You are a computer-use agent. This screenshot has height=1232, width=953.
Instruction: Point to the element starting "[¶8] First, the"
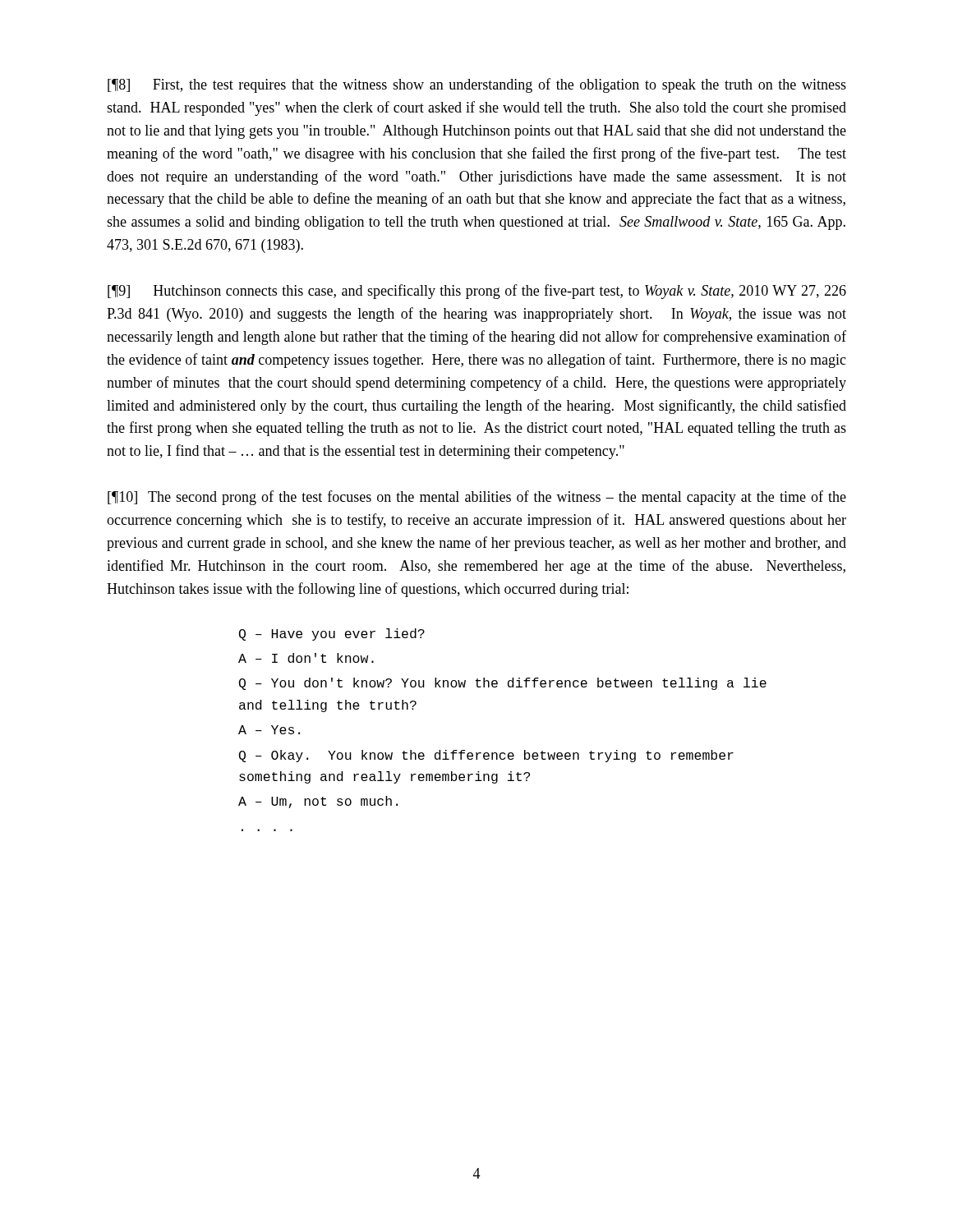pos(476,165)
